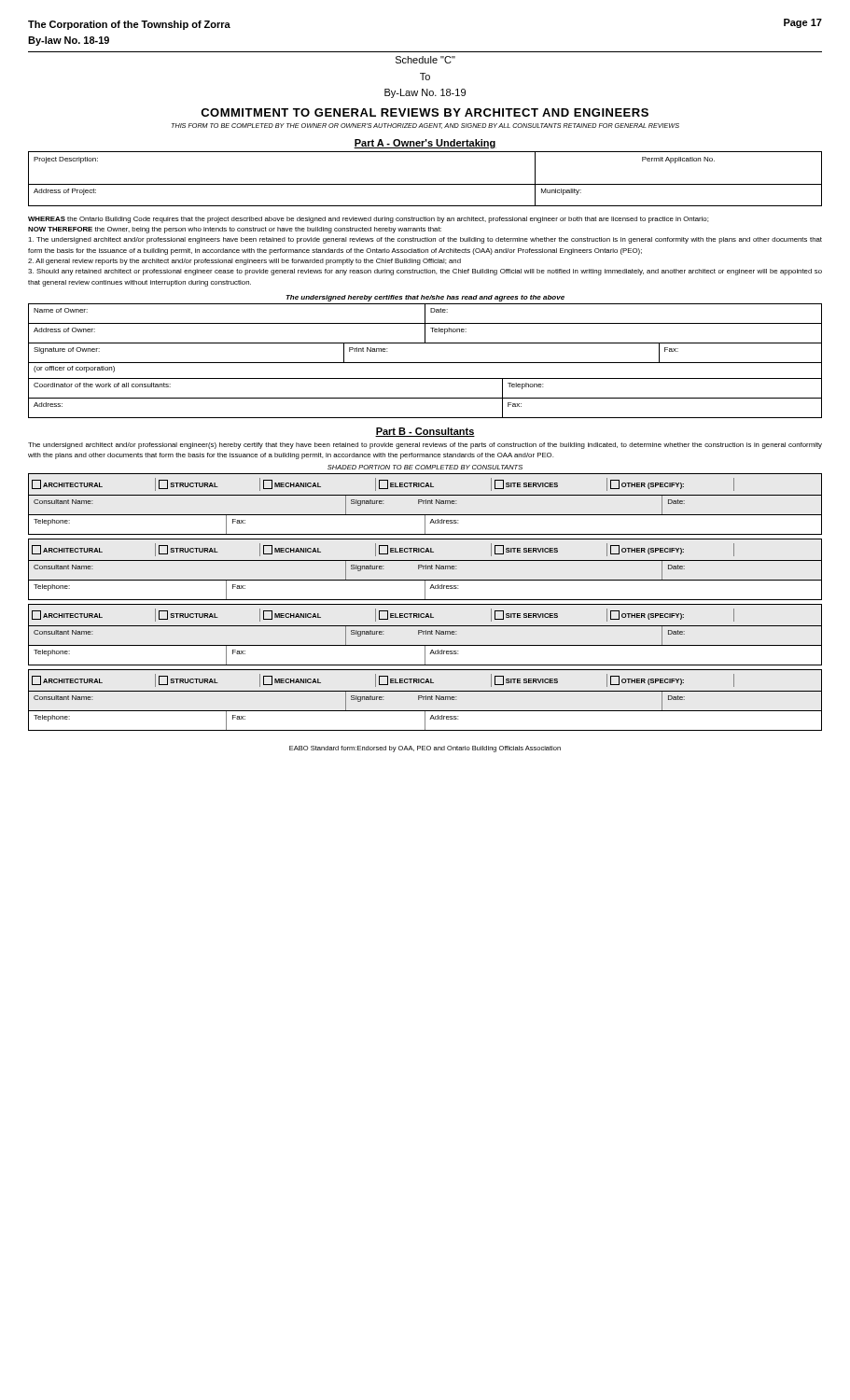Screen dimensions: 1400x850
Task: Locate the text block starting "The undersigned architect and/or professional engineer(s)"
Action: [x=425, y=450]
